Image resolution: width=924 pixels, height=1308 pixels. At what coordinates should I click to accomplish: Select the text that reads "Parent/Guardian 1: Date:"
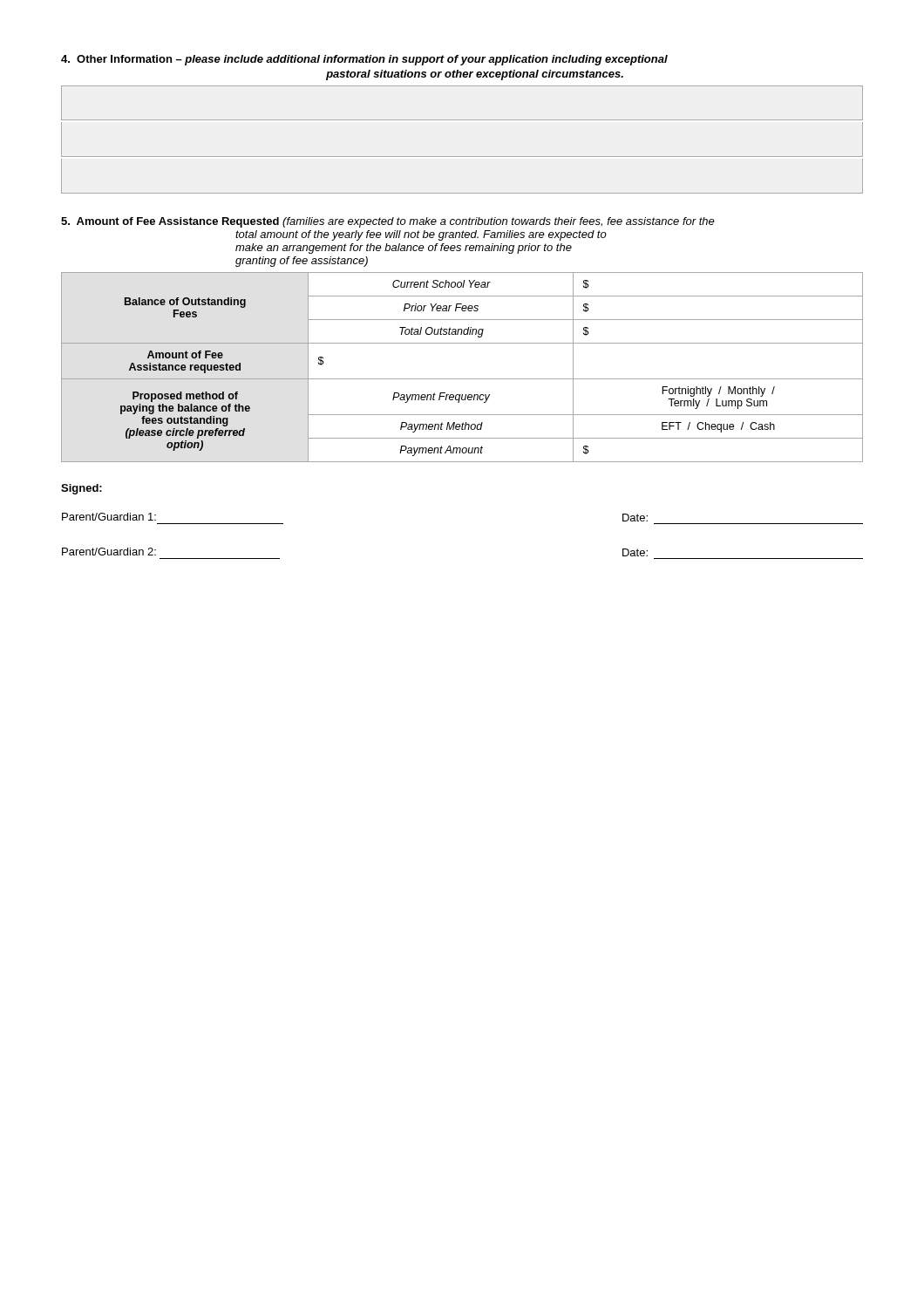point(111,517)
